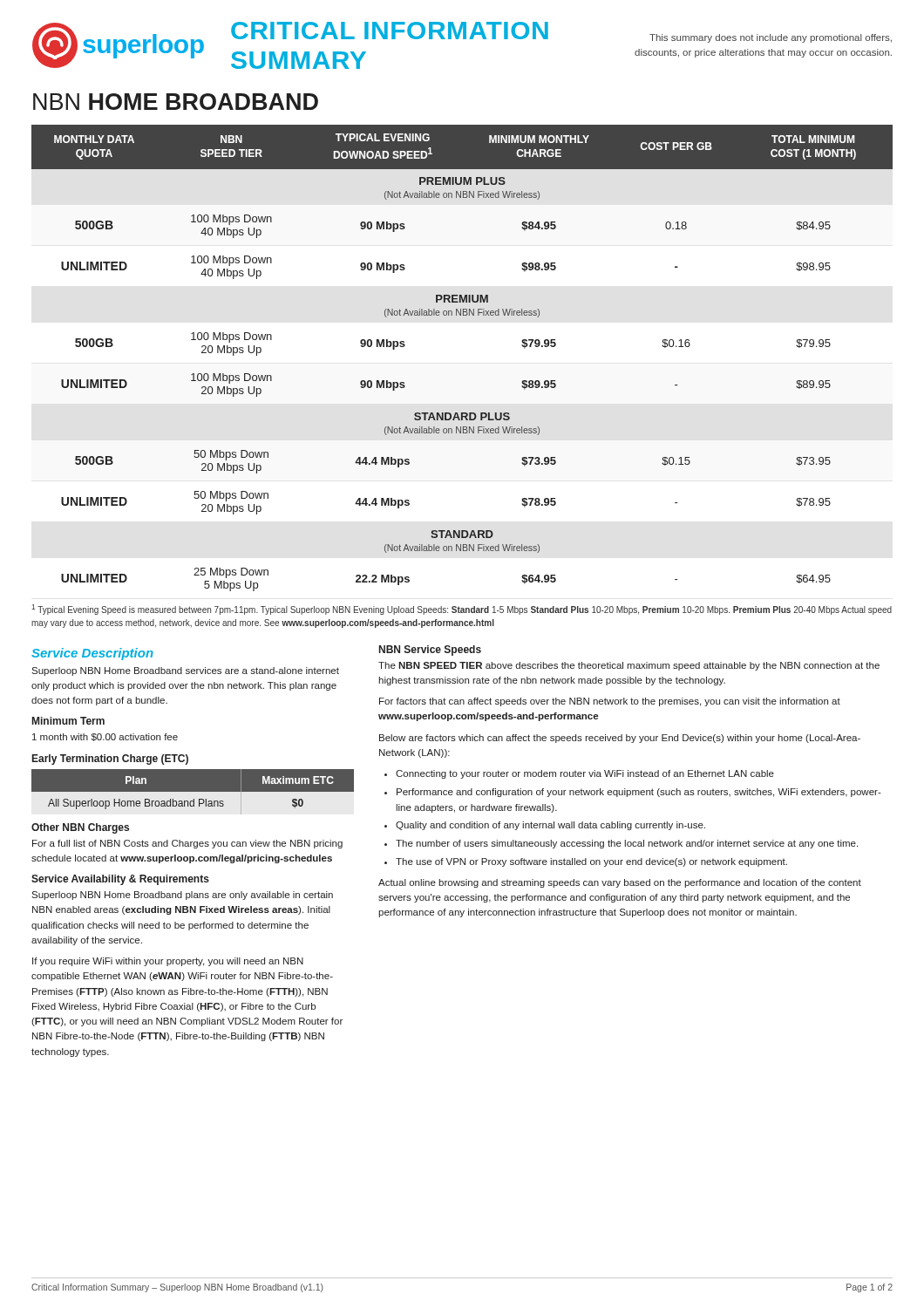Find the table that mentions "Maximum ETC"

pyautogui.click(x=193, y=791)
